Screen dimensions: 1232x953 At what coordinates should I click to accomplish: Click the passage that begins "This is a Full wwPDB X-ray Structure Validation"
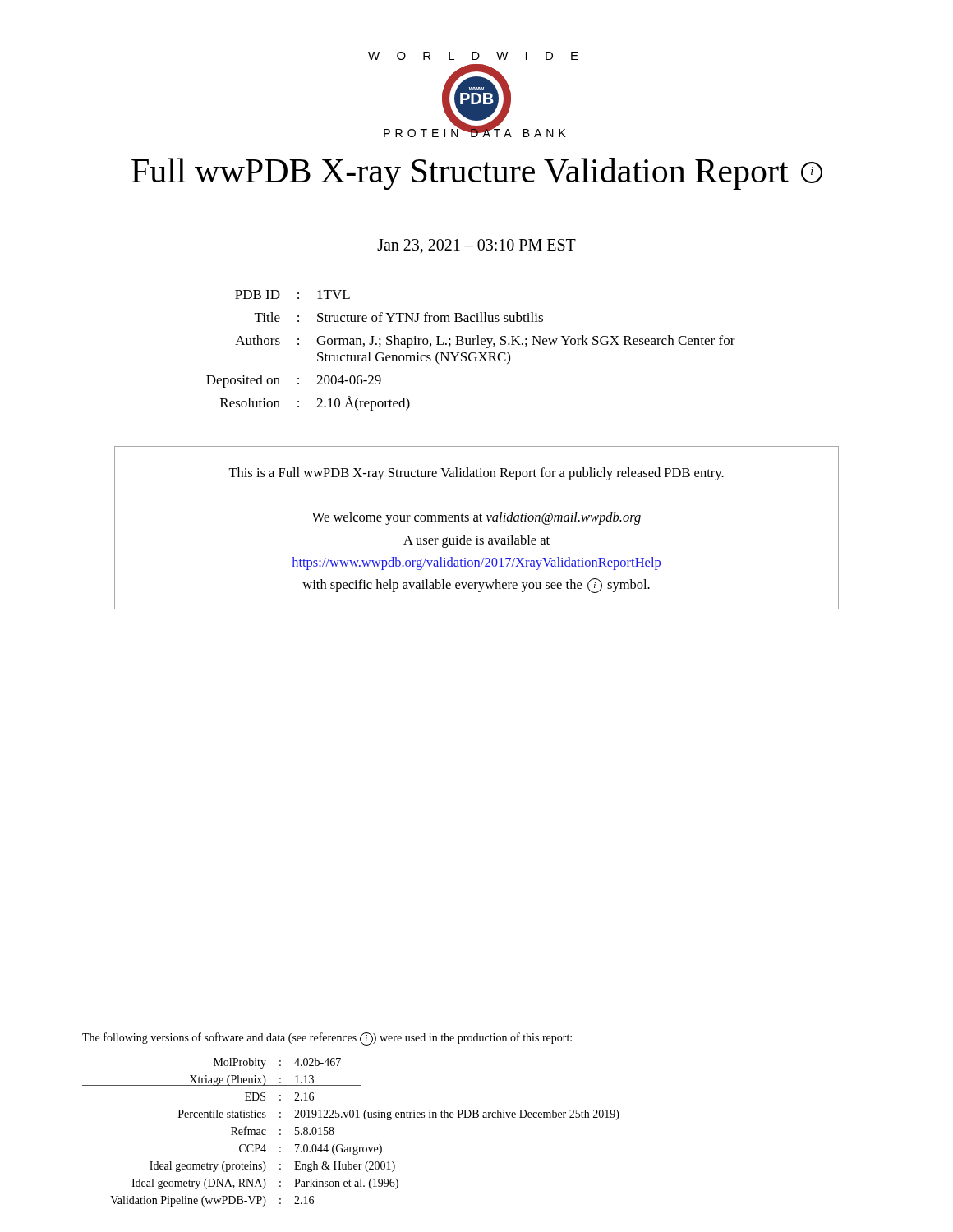click(476, 529)
